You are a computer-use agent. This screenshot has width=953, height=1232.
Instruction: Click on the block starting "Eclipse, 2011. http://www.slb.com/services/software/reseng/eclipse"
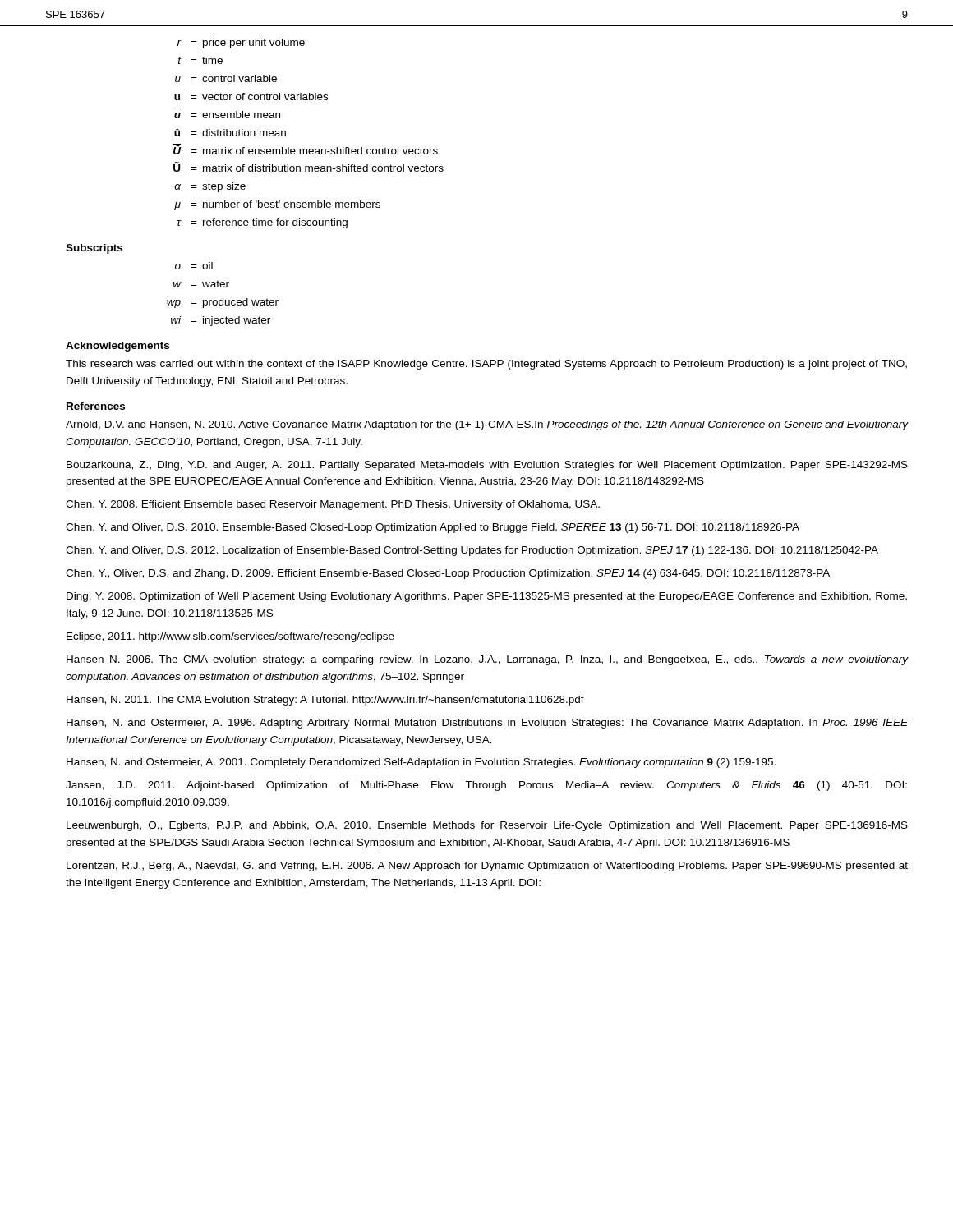tap(230, 636)
